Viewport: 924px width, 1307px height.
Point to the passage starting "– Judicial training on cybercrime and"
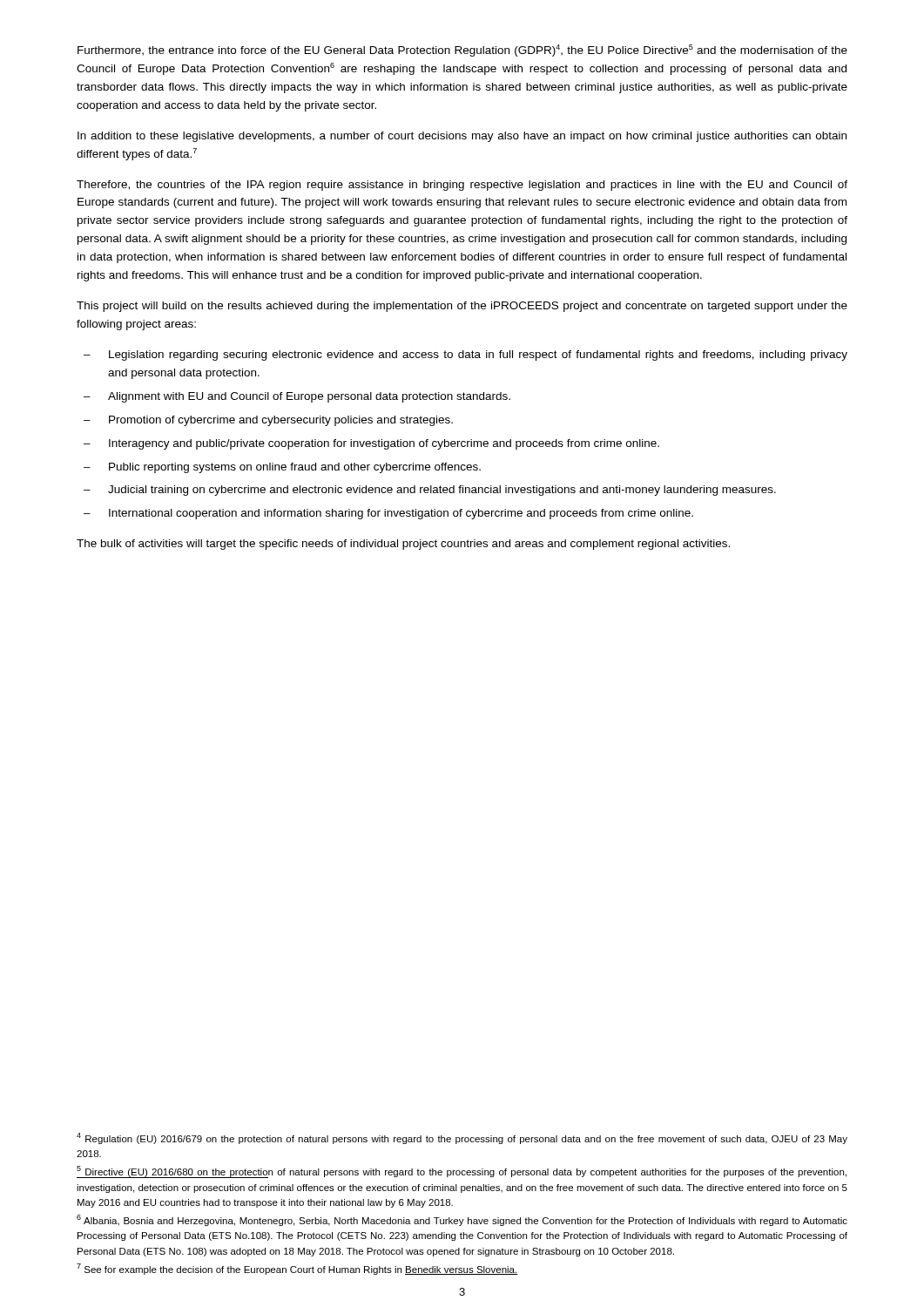coord(462,490)
